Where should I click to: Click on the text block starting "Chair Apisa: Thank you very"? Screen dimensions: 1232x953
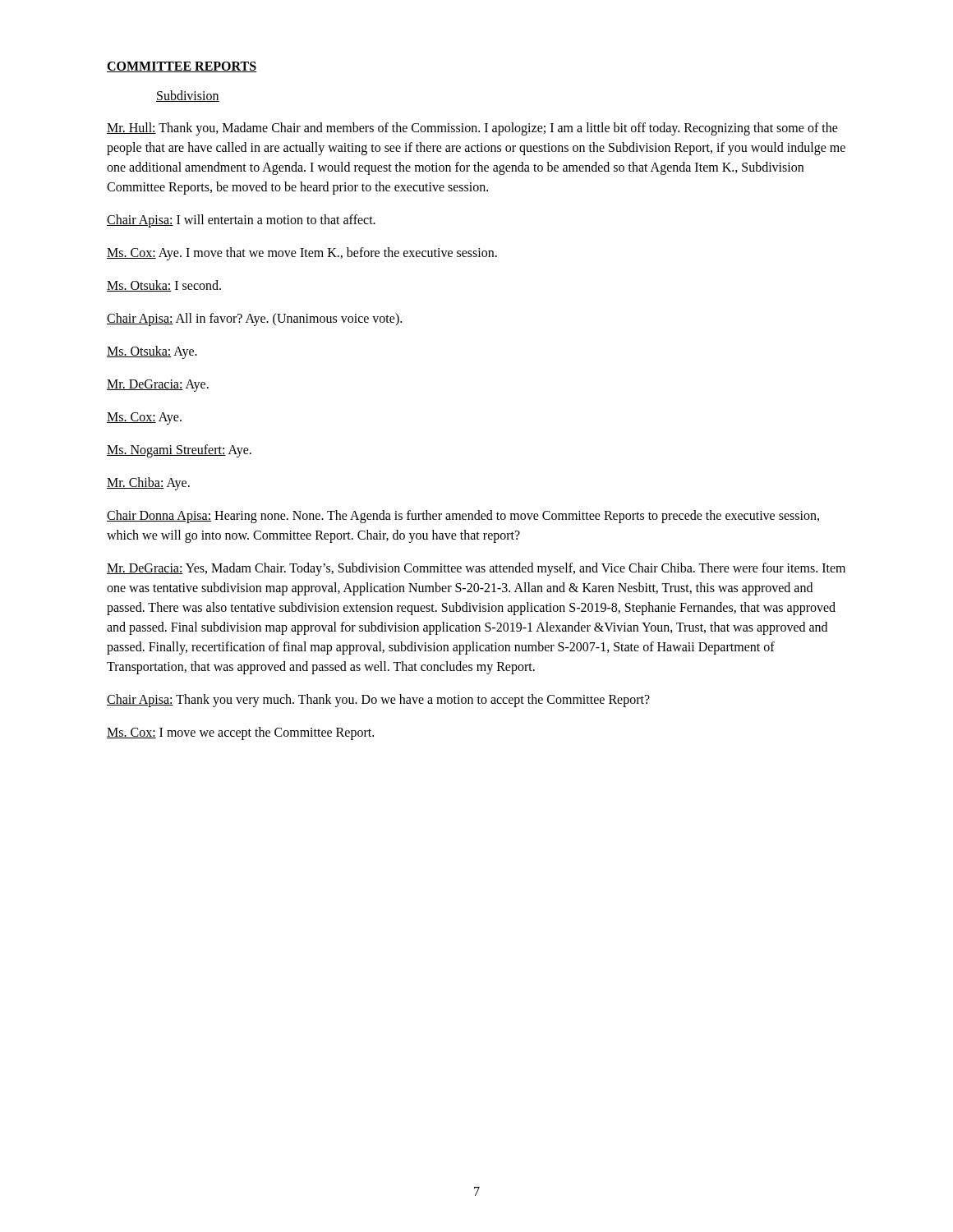coord(378,699)
